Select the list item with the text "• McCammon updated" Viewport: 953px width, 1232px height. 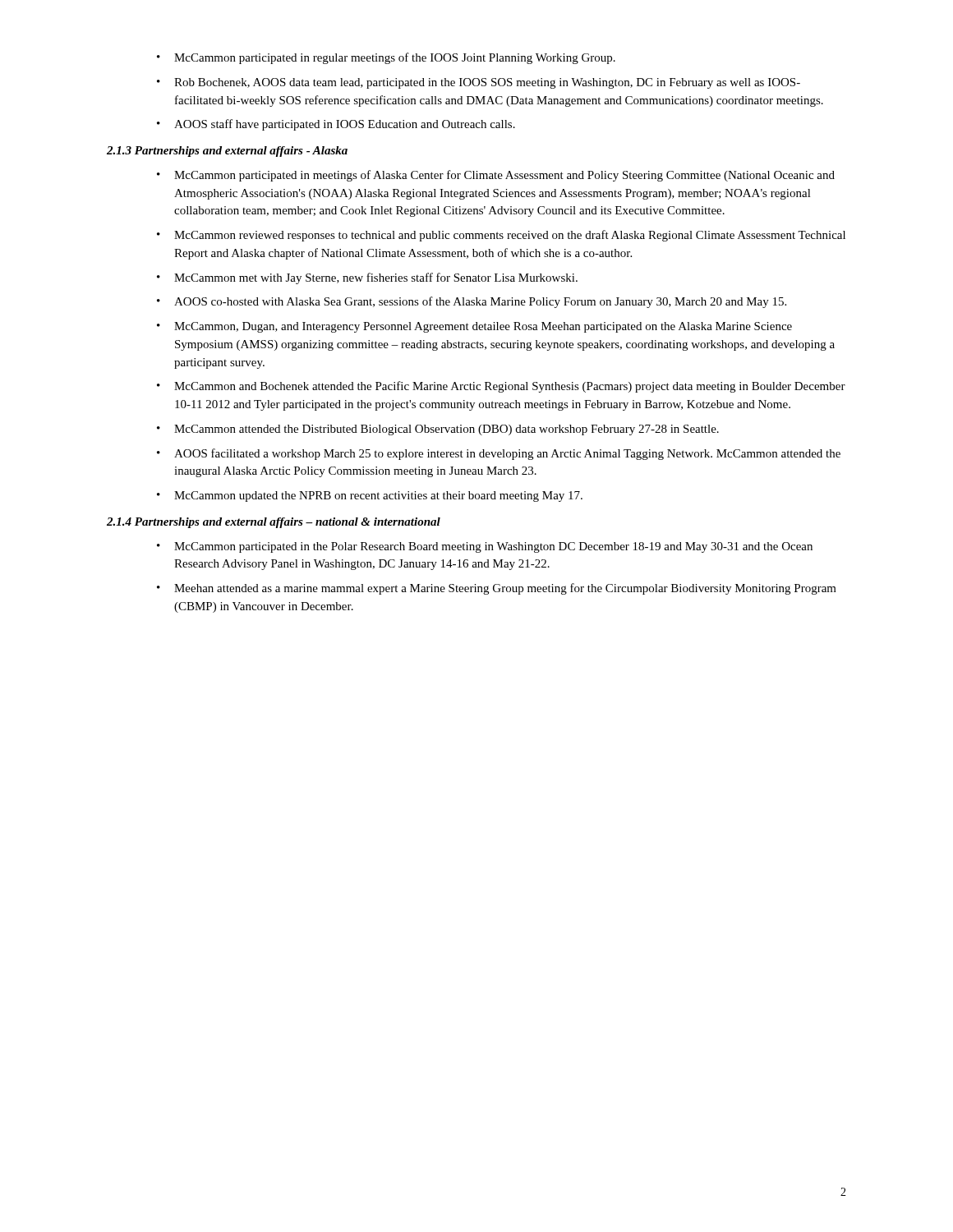(x=501, y=496)
